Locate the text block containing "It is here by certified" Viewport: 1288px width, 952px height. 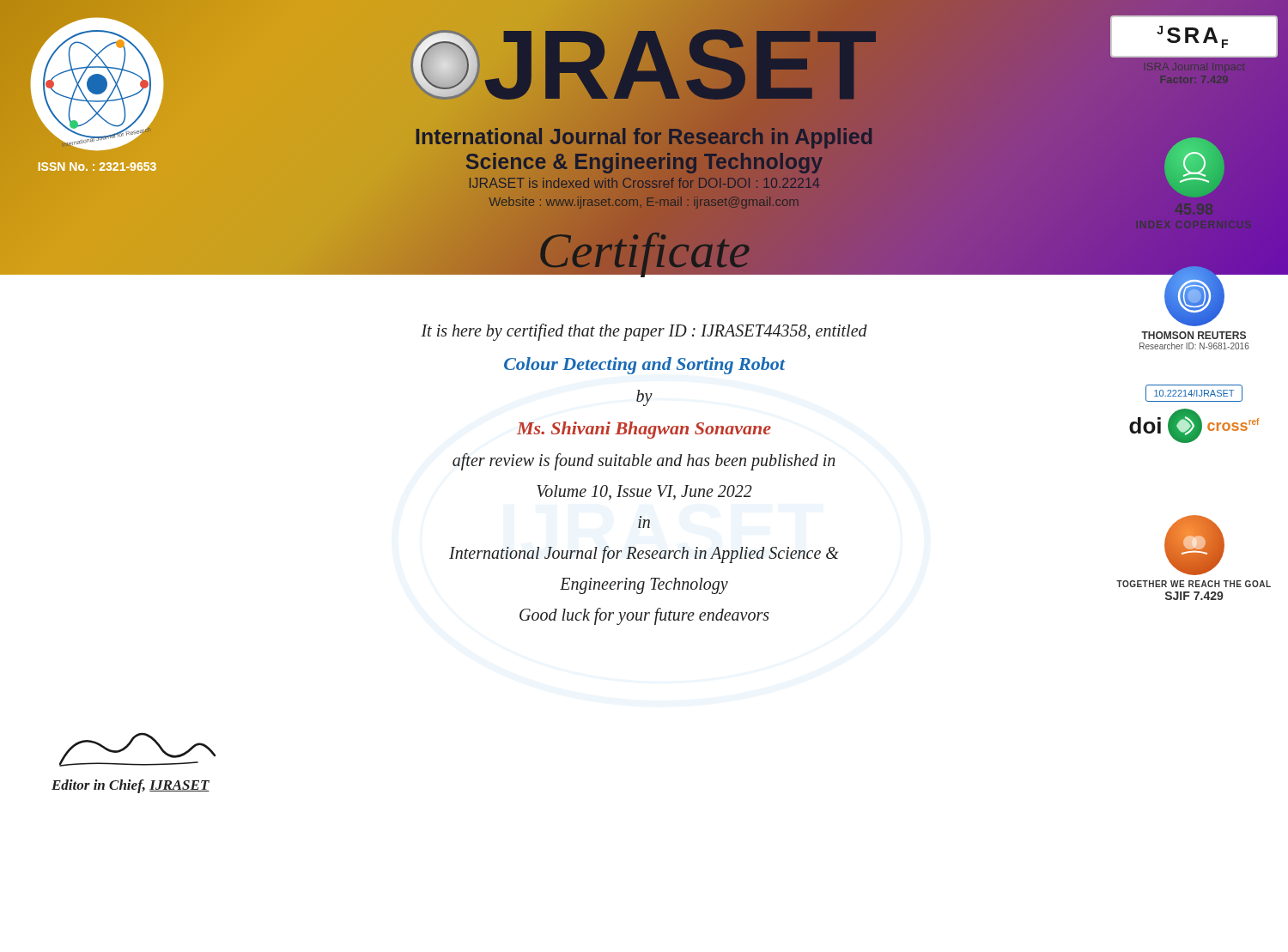coord(644,472)
